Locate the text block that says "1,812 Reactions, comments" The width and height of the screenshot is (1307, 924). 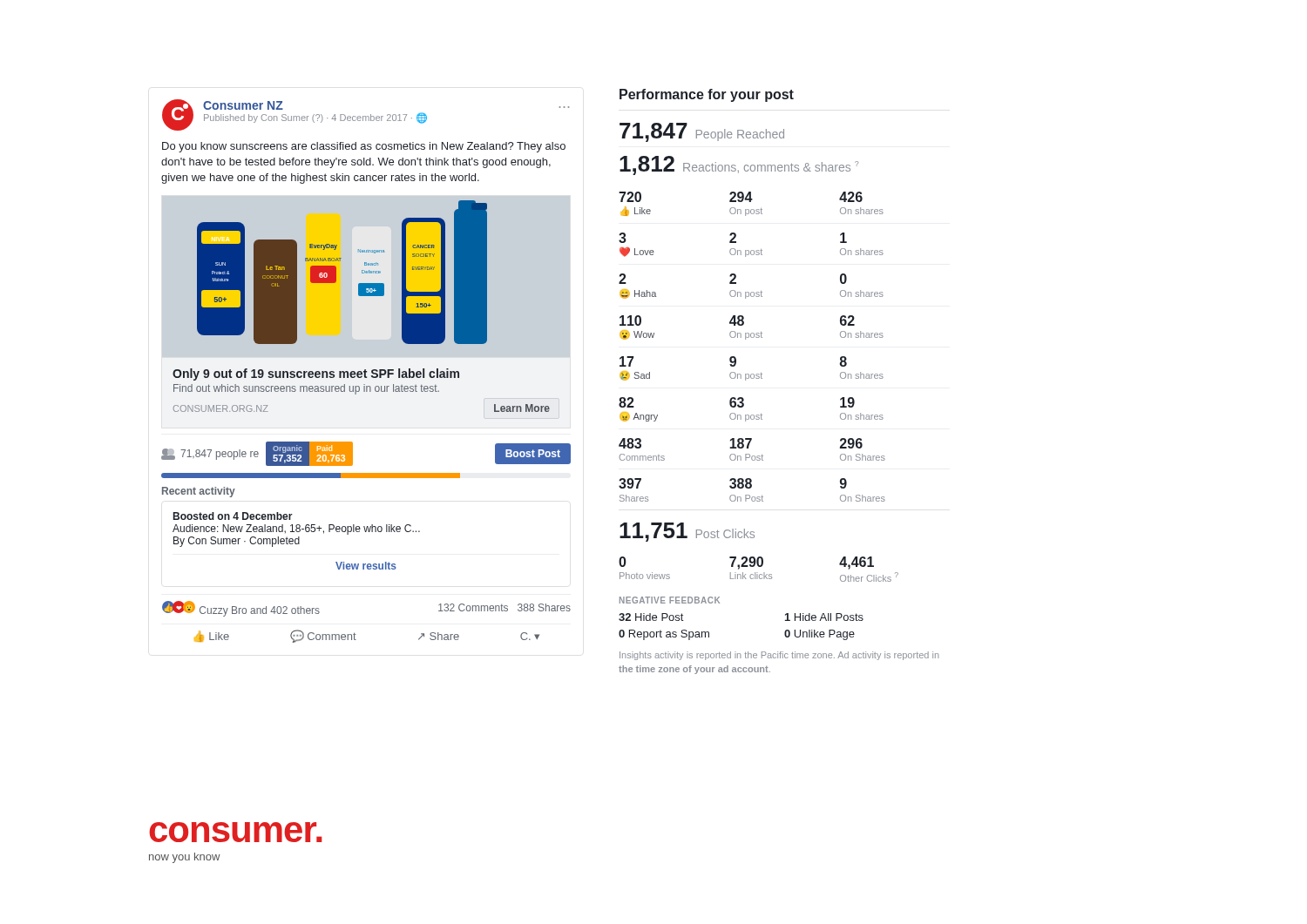(784, 164)
